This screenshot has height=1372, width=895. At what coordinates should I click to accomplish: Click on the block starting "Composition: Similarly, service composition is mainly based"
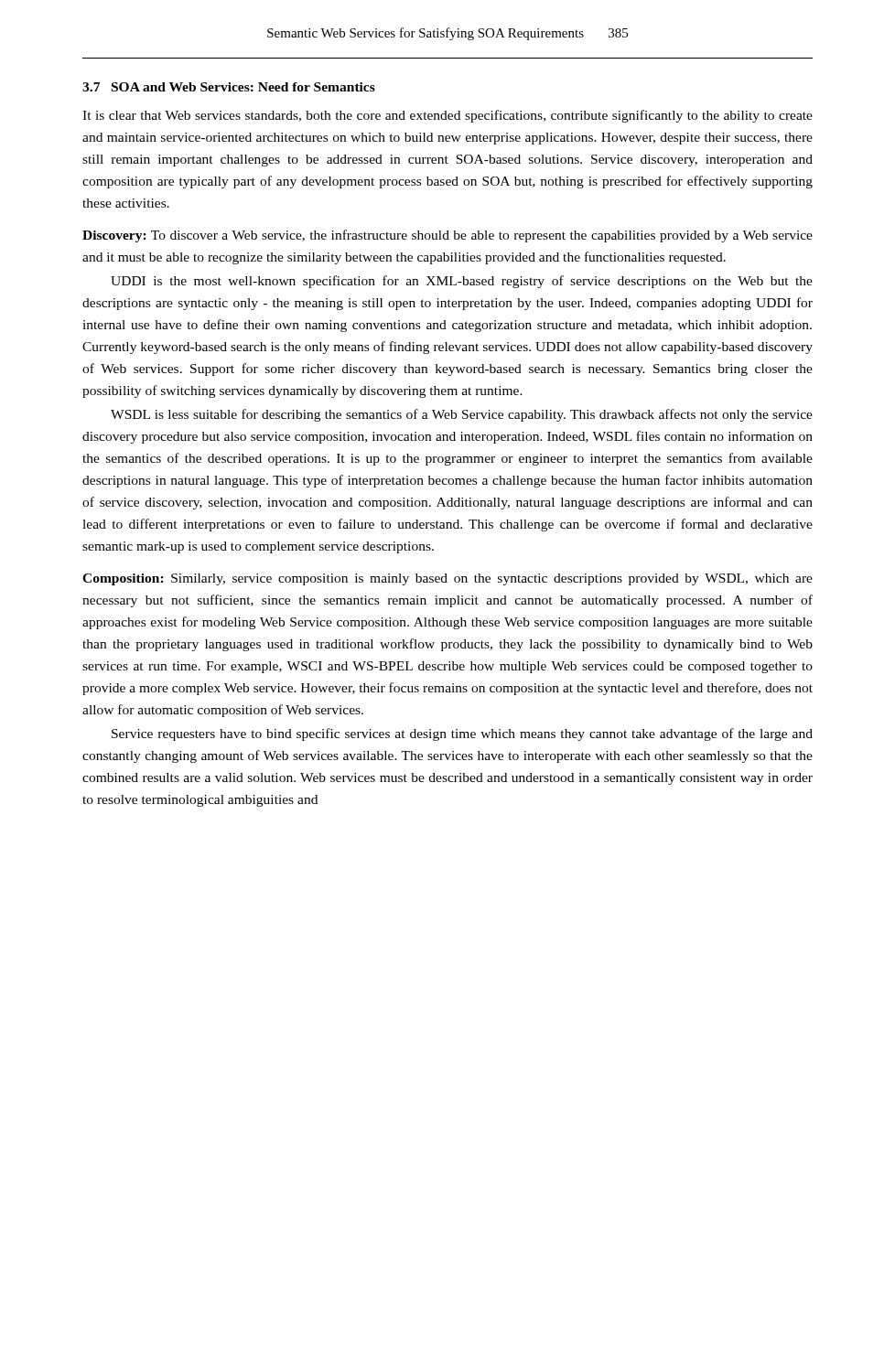(448, 644)
